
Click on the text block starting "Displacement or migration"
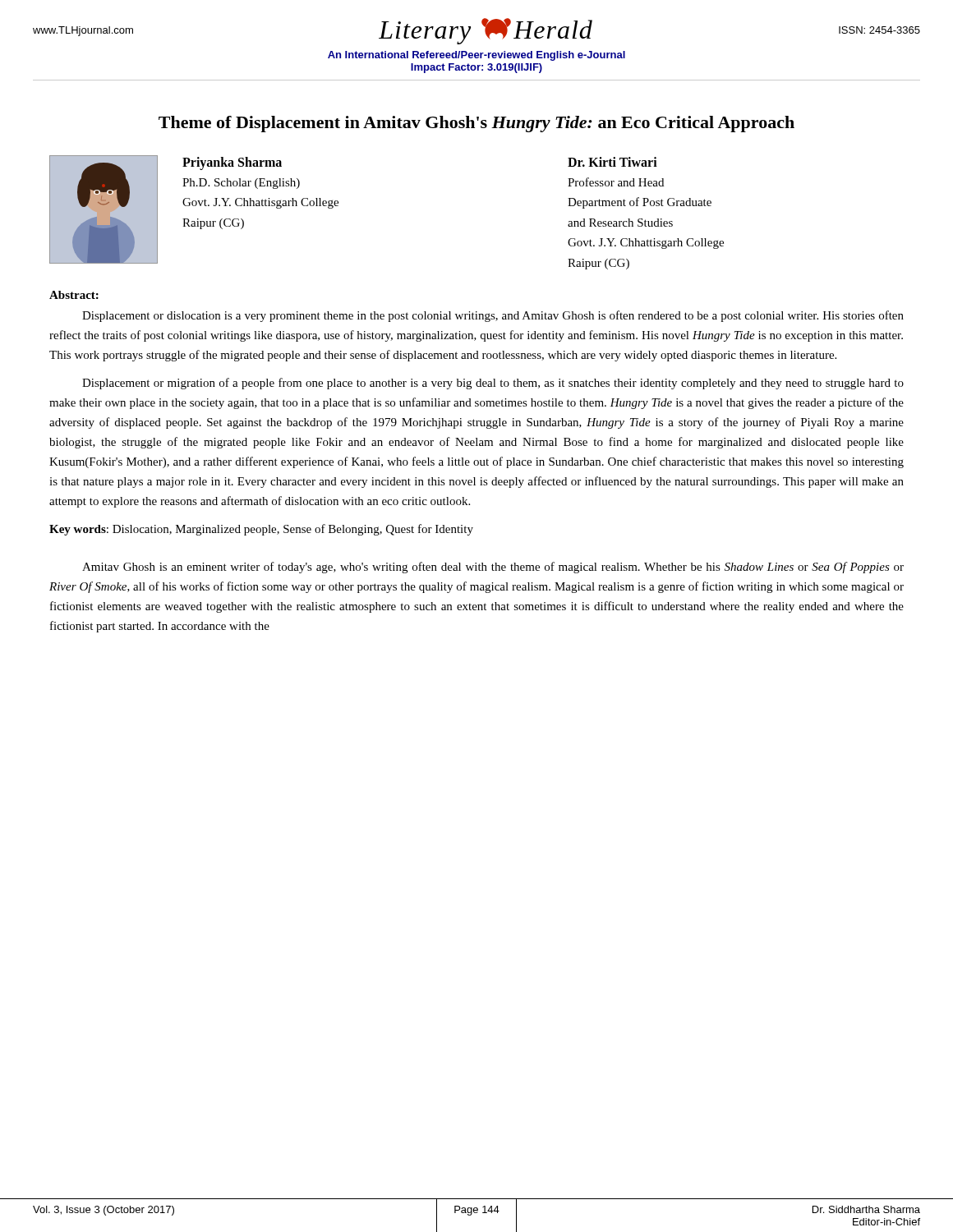tap(476, 442)
